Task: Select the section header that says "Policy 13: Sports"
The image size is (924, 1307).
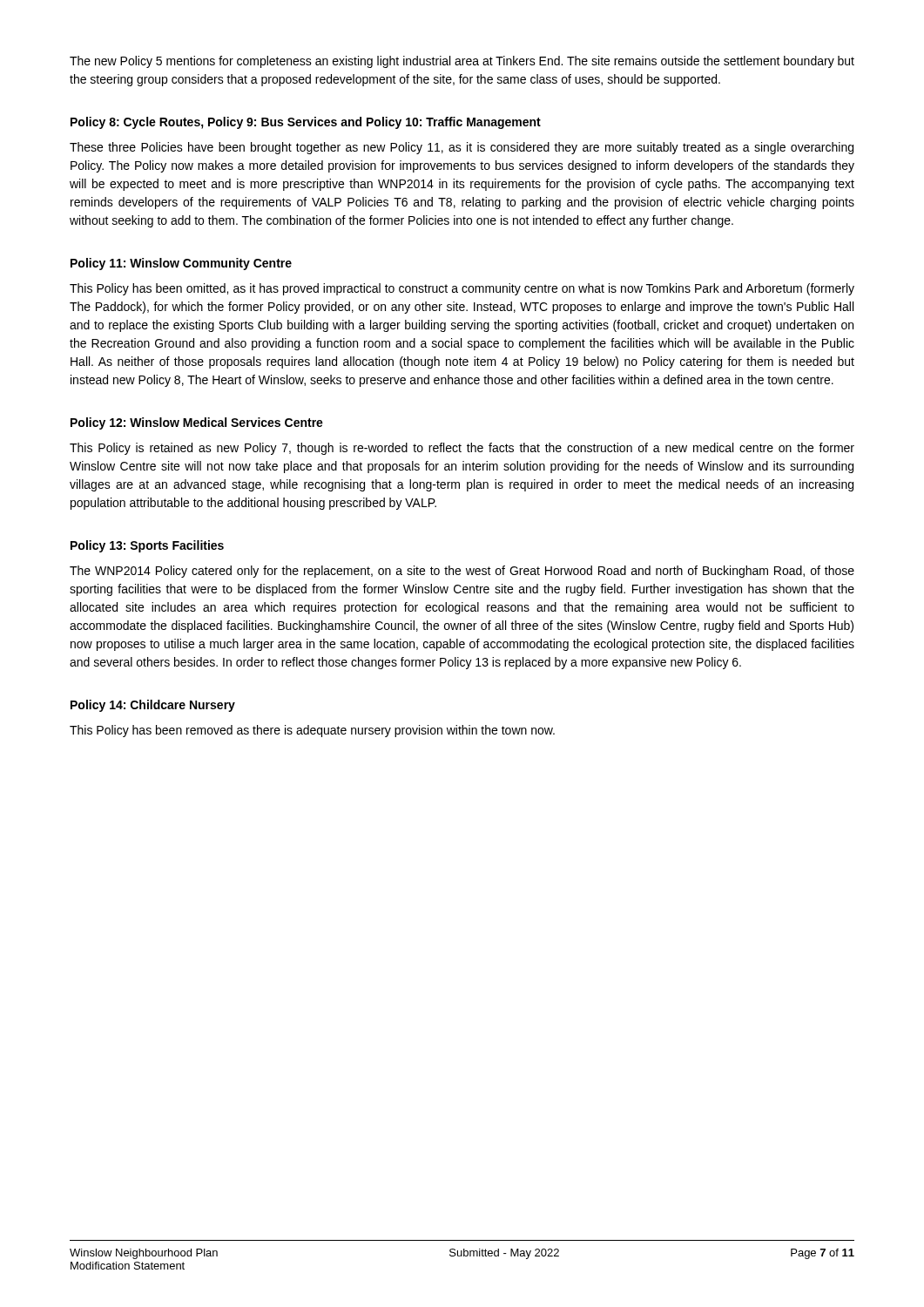Action: point(147,546)
